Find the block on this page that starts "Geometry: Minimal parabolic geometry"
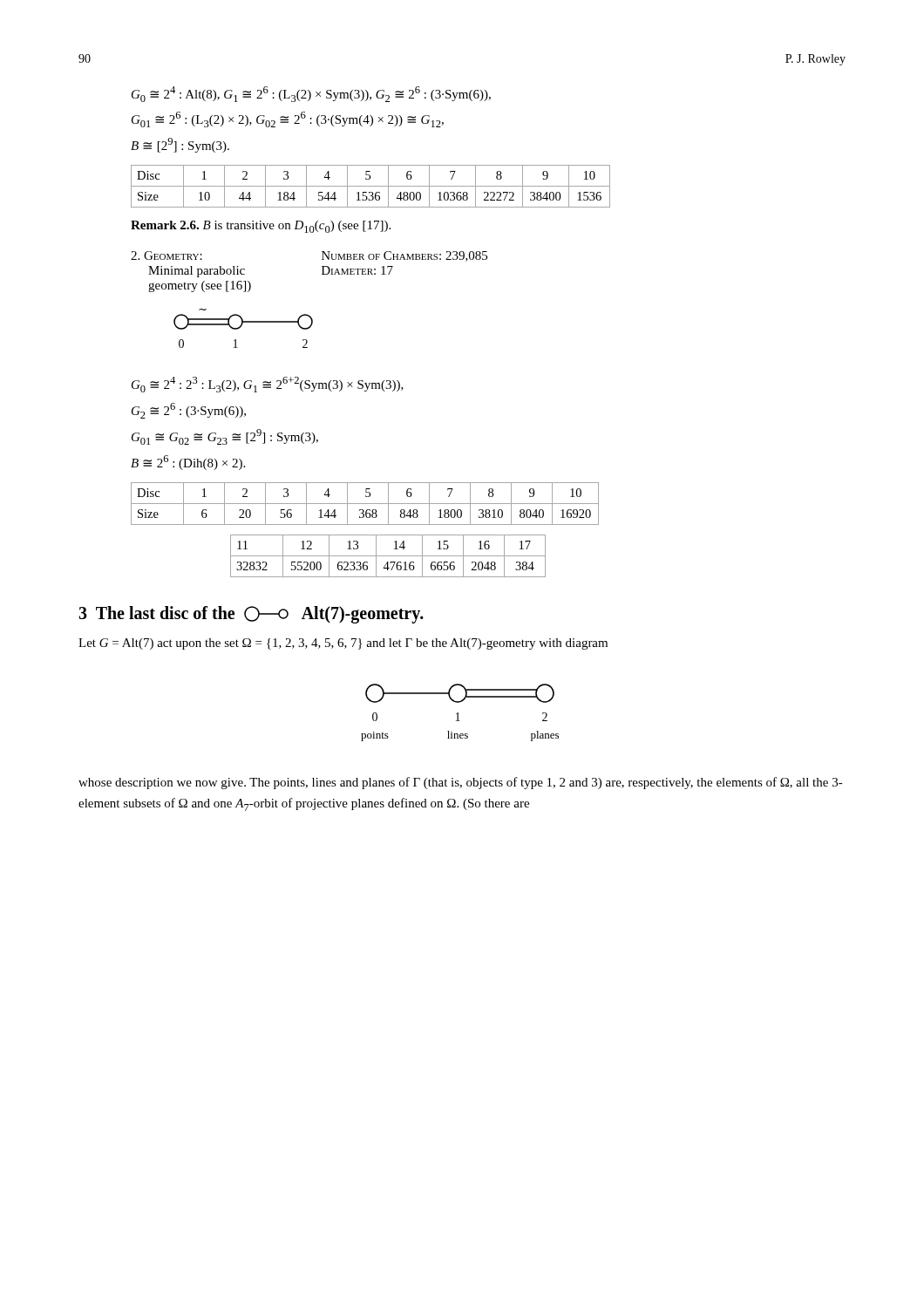 coord(164,256)
